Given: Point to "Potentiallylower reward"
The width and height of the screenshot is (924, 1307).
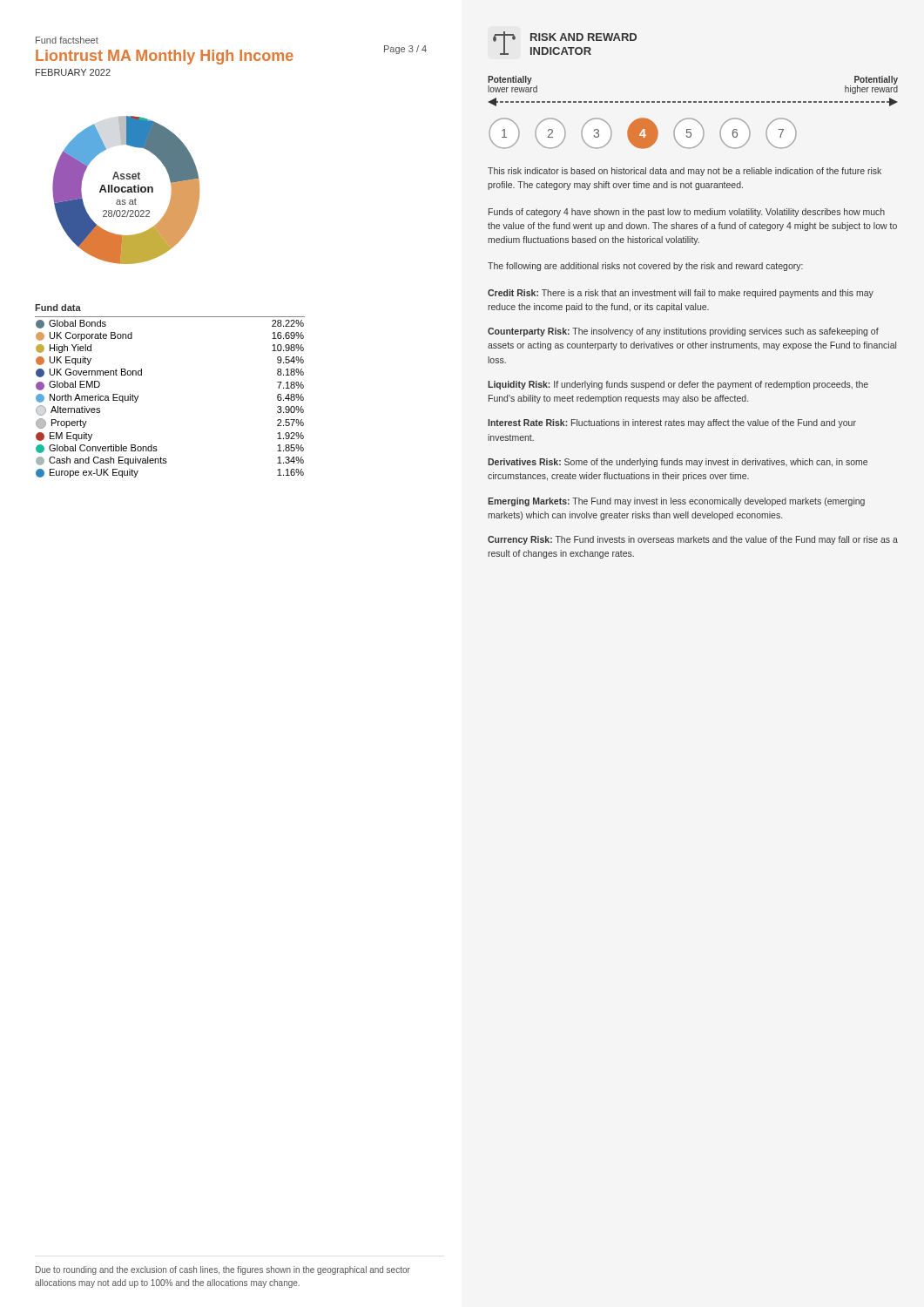Looking at the screenshot, I should pyautogui.click(x=513, y=84).
